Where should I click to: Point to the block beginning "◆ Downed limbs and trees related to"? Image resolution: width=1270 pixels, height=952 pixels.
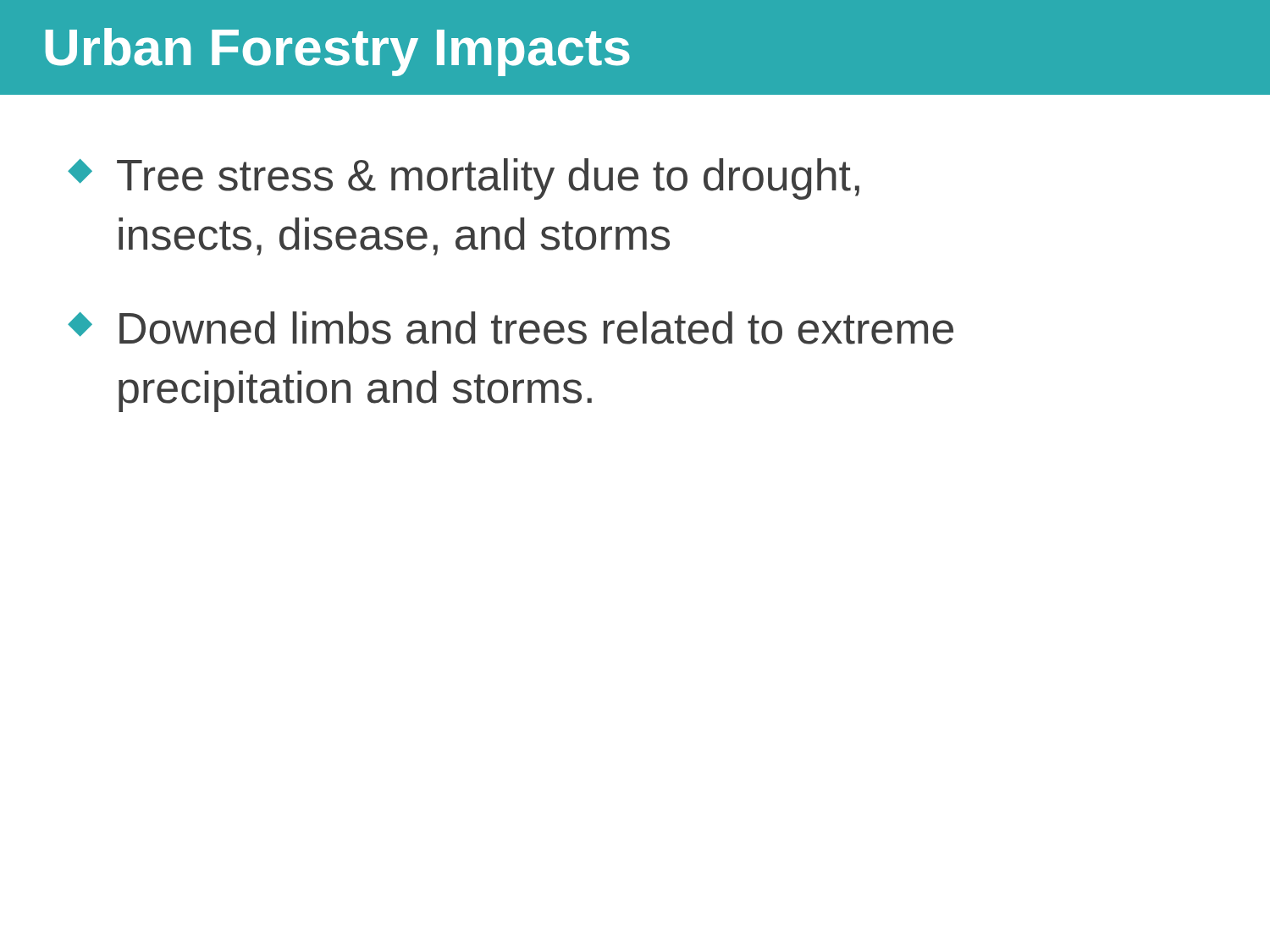512,358
